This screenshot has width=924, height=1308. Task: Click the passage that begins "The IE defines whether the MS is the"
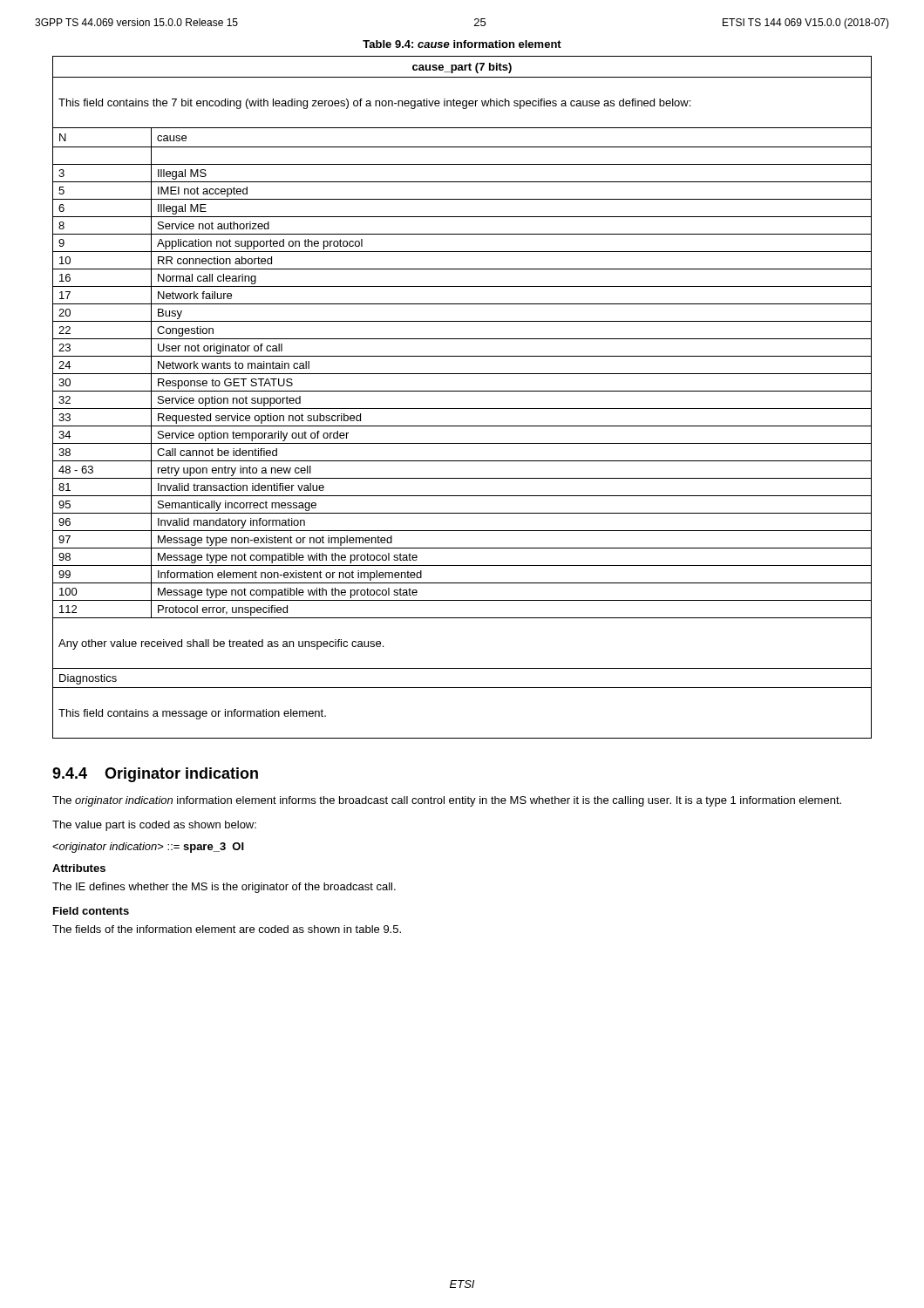(224, 886)
